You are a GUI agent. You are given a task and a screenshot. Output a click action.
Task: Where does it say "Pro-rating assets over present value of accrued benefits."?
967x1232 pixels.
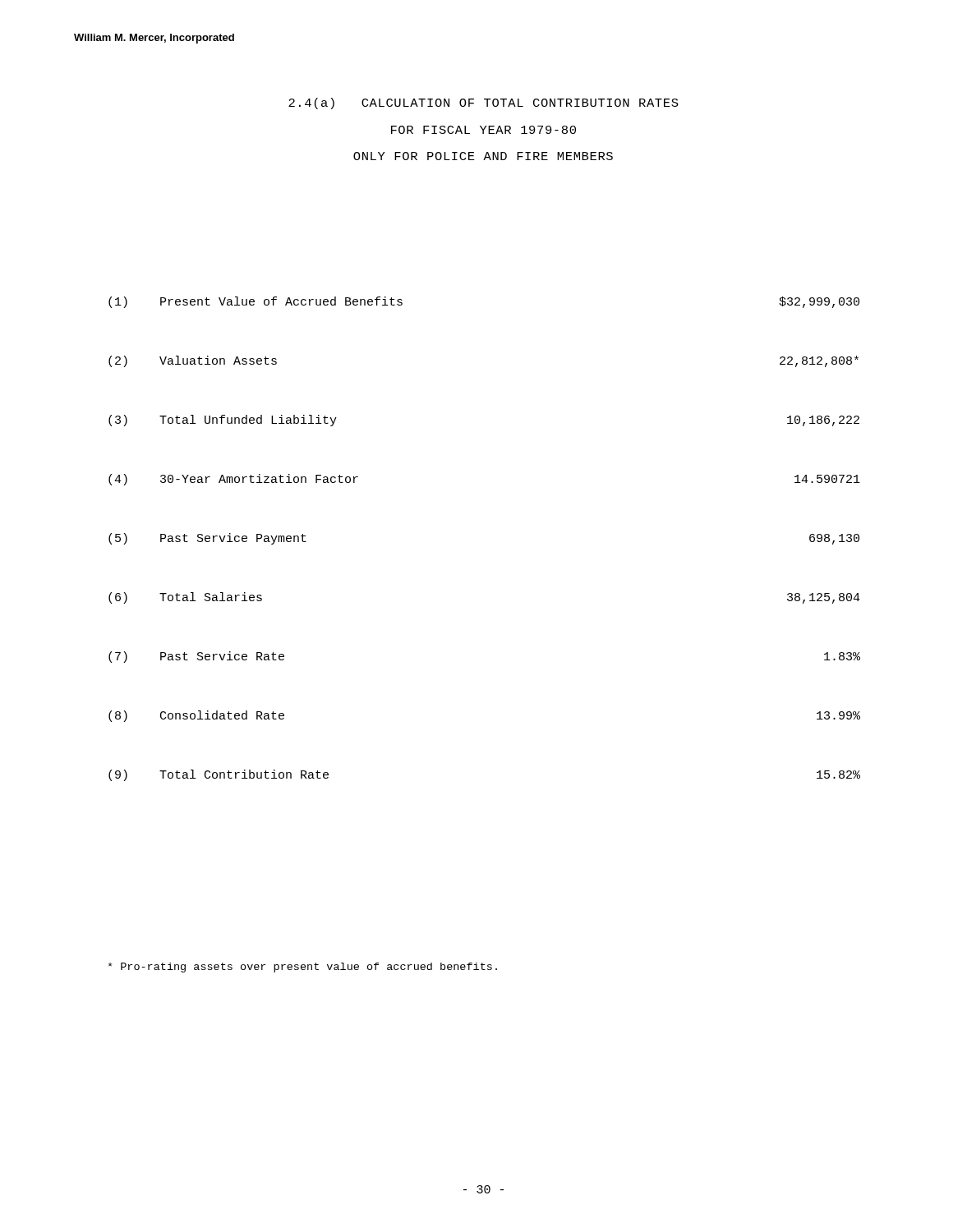pos(303,967)
